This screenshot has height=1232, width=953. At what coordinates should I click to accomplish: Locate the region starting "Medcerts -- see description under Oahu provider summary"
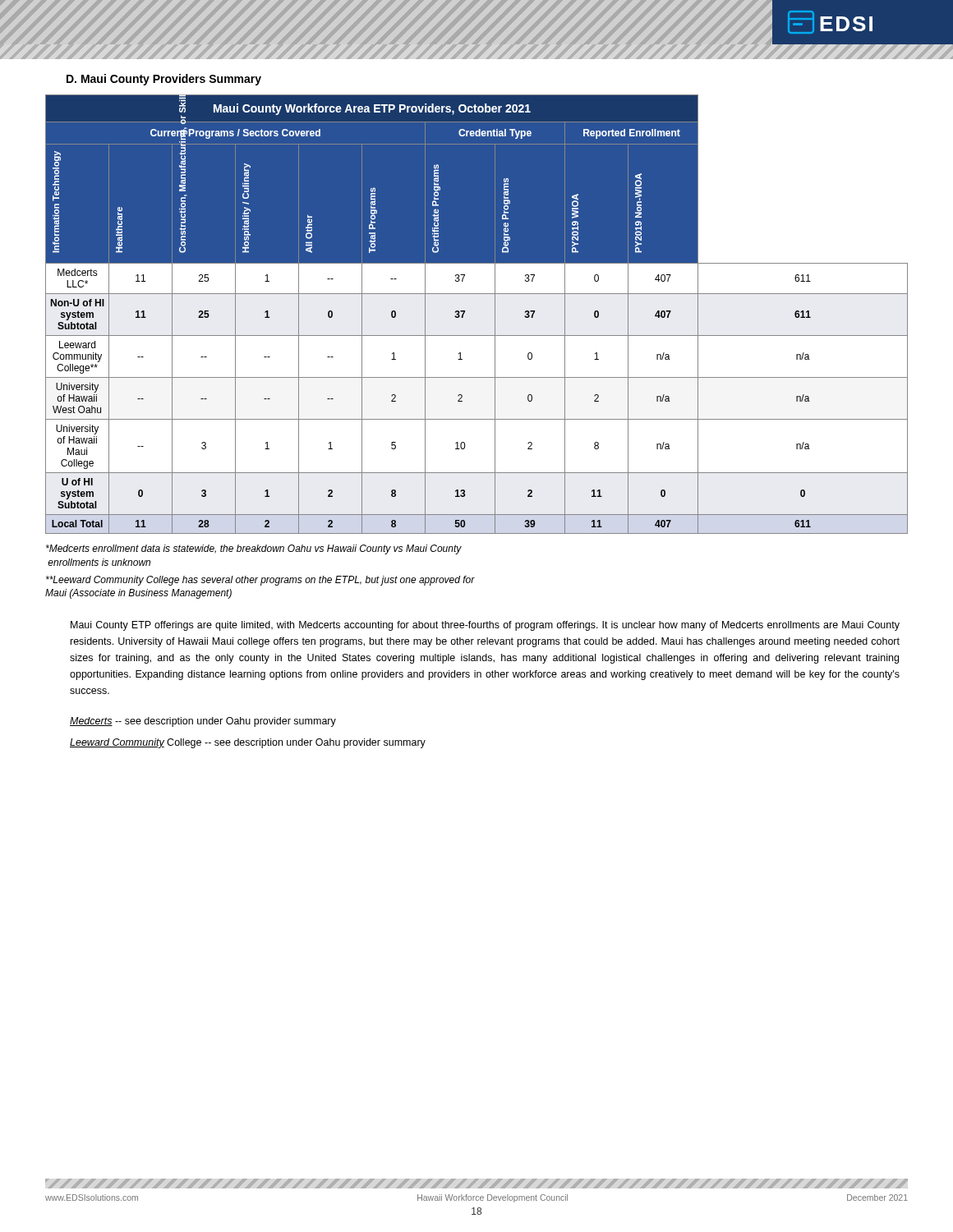(203, 721)
